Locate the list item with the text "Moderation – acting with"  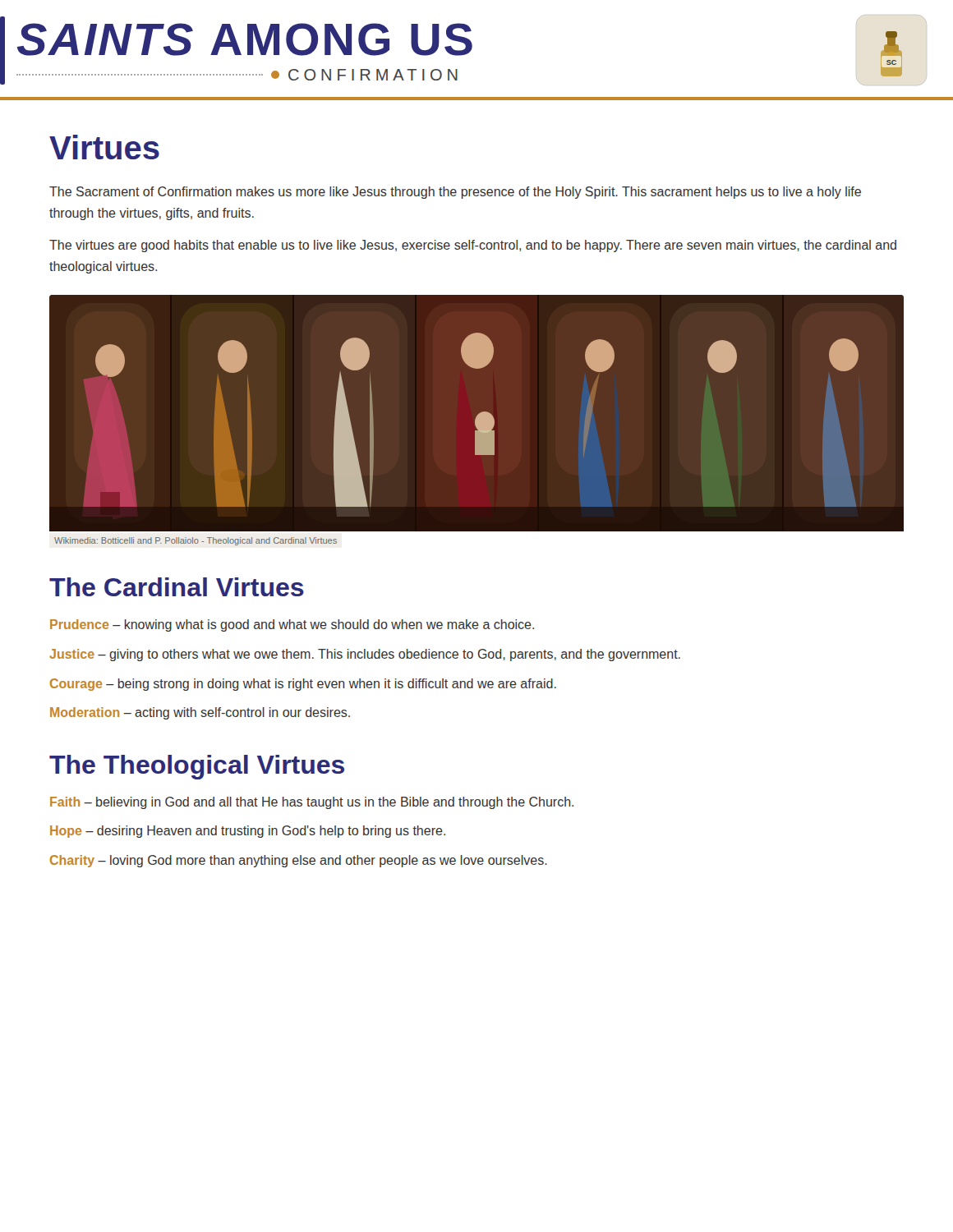(x=200, y=713)
